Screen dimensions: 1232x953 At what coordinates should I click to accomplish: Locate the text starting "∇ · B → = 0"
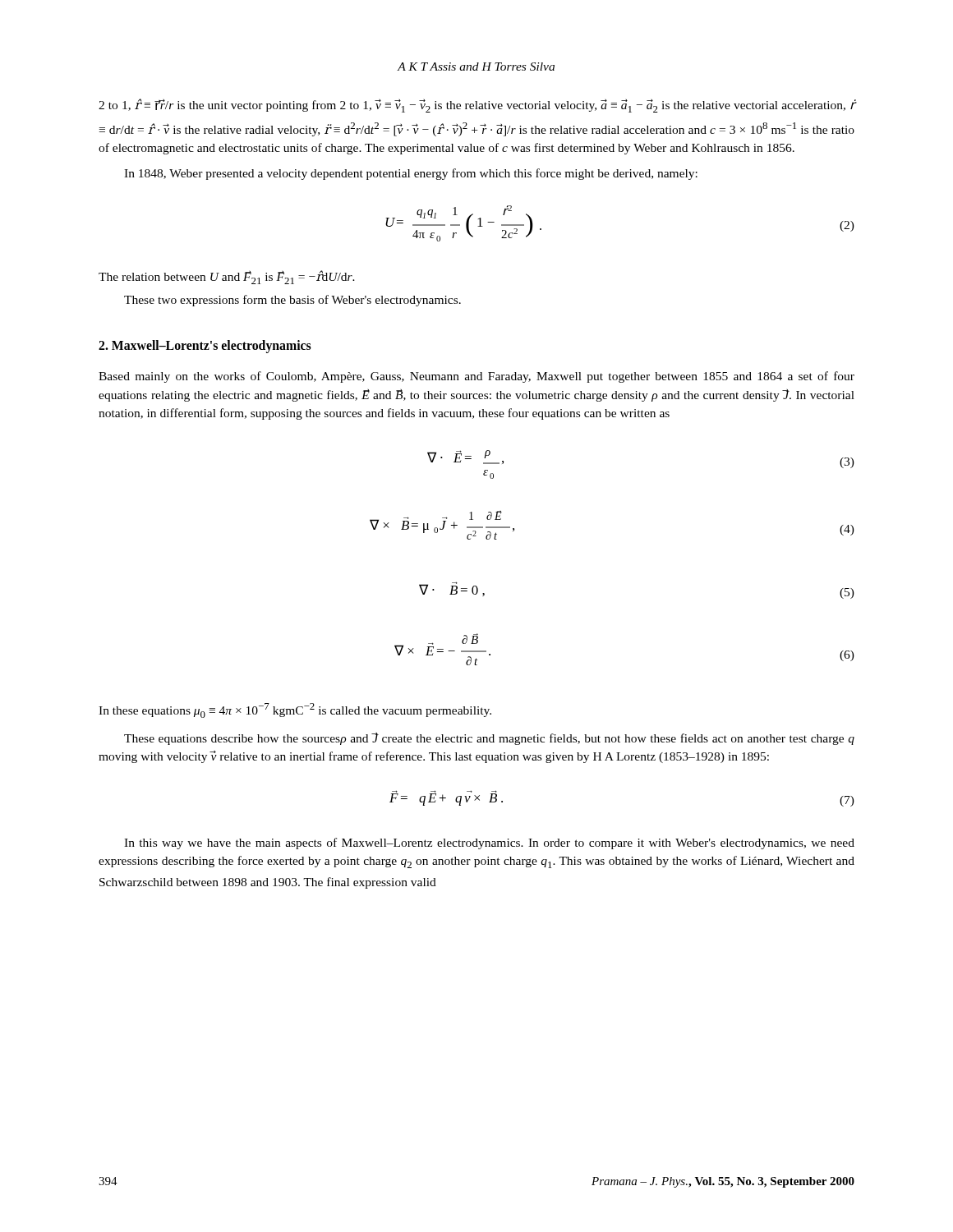tap(476, 592)
